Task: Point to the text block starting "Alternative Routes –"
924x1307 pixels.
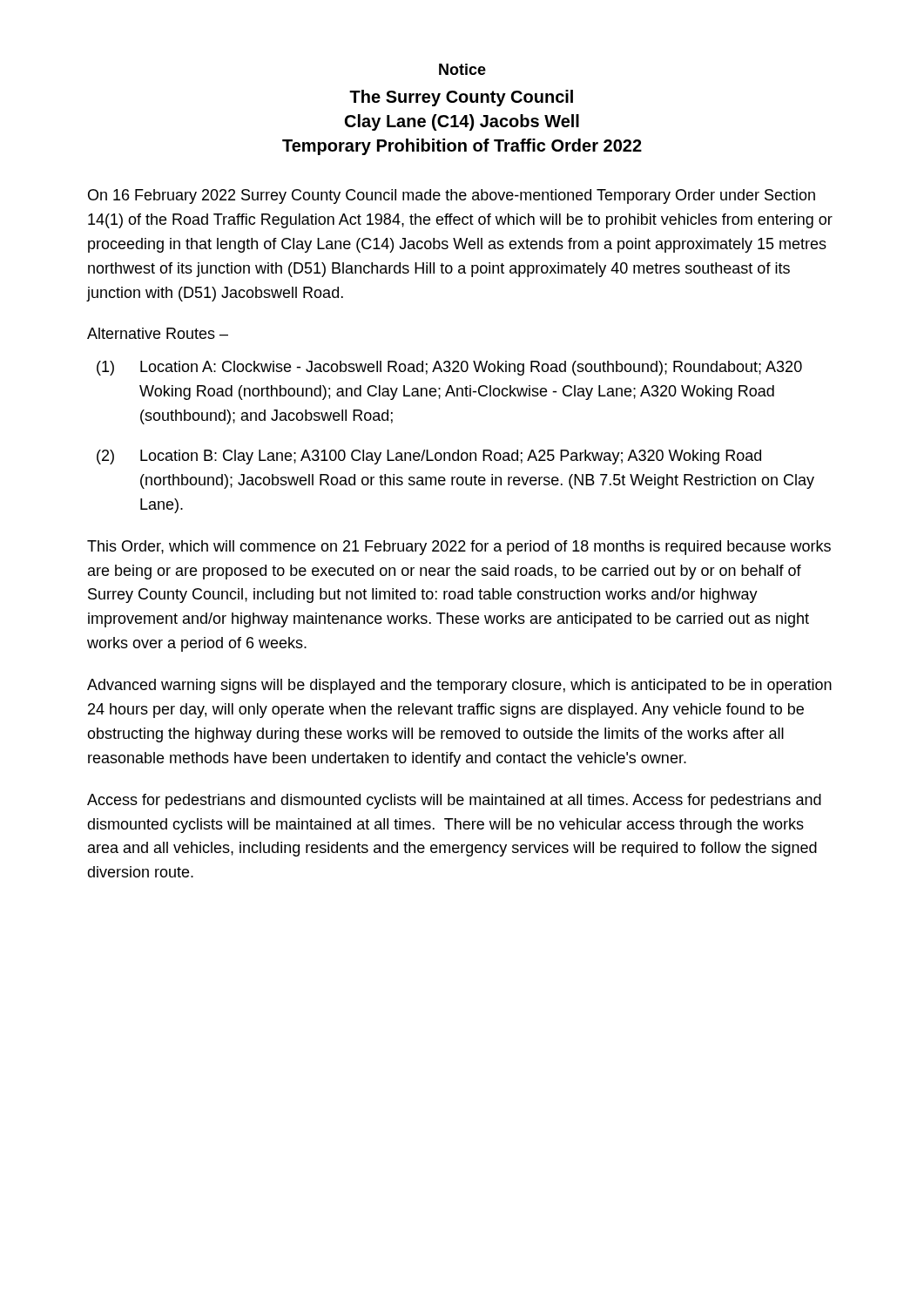Action: click(x=158, y=334)
